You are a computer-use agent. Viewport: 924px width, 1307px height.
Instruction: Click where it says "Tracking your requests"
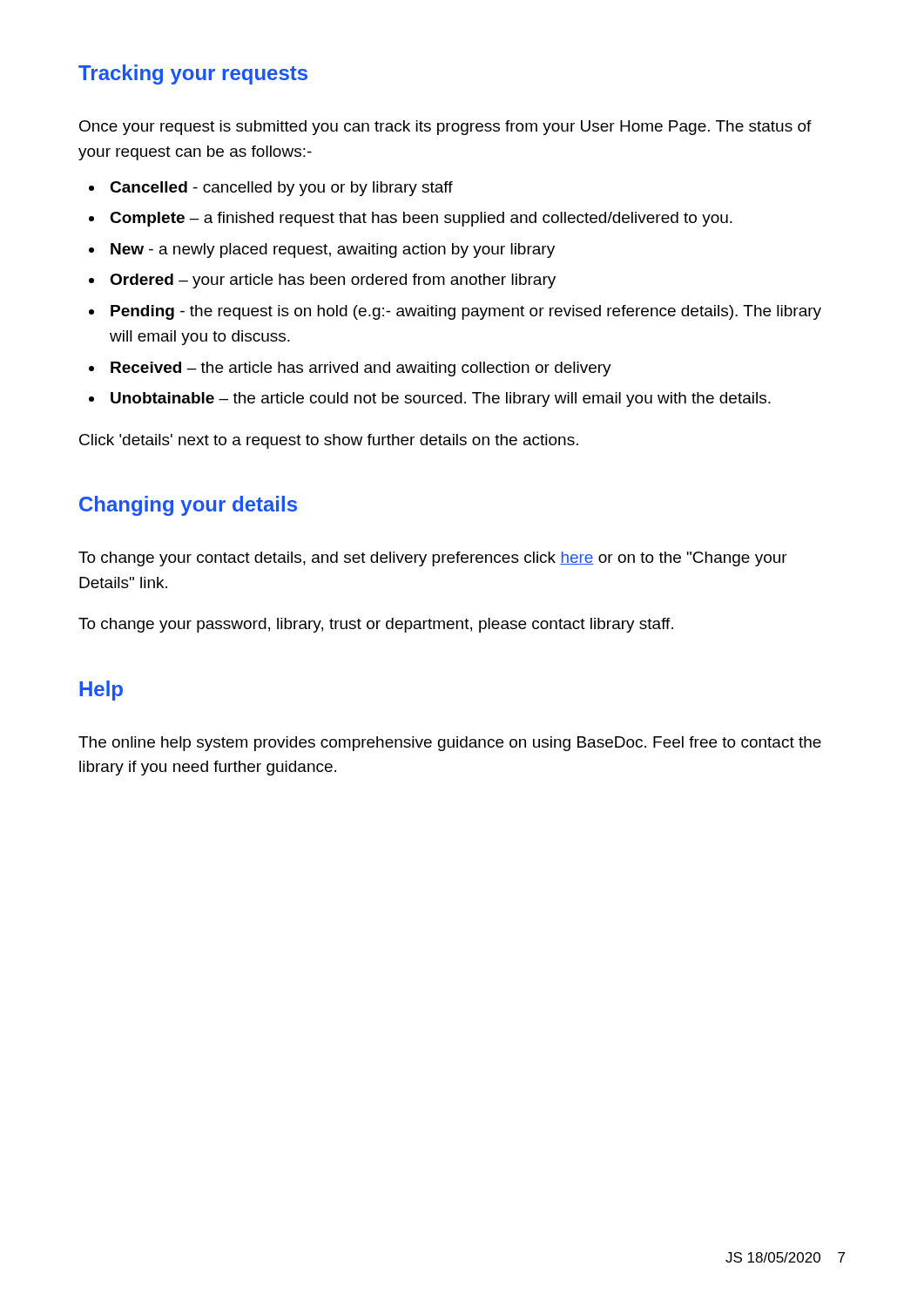pyautogui.click(x=193, y=73)
